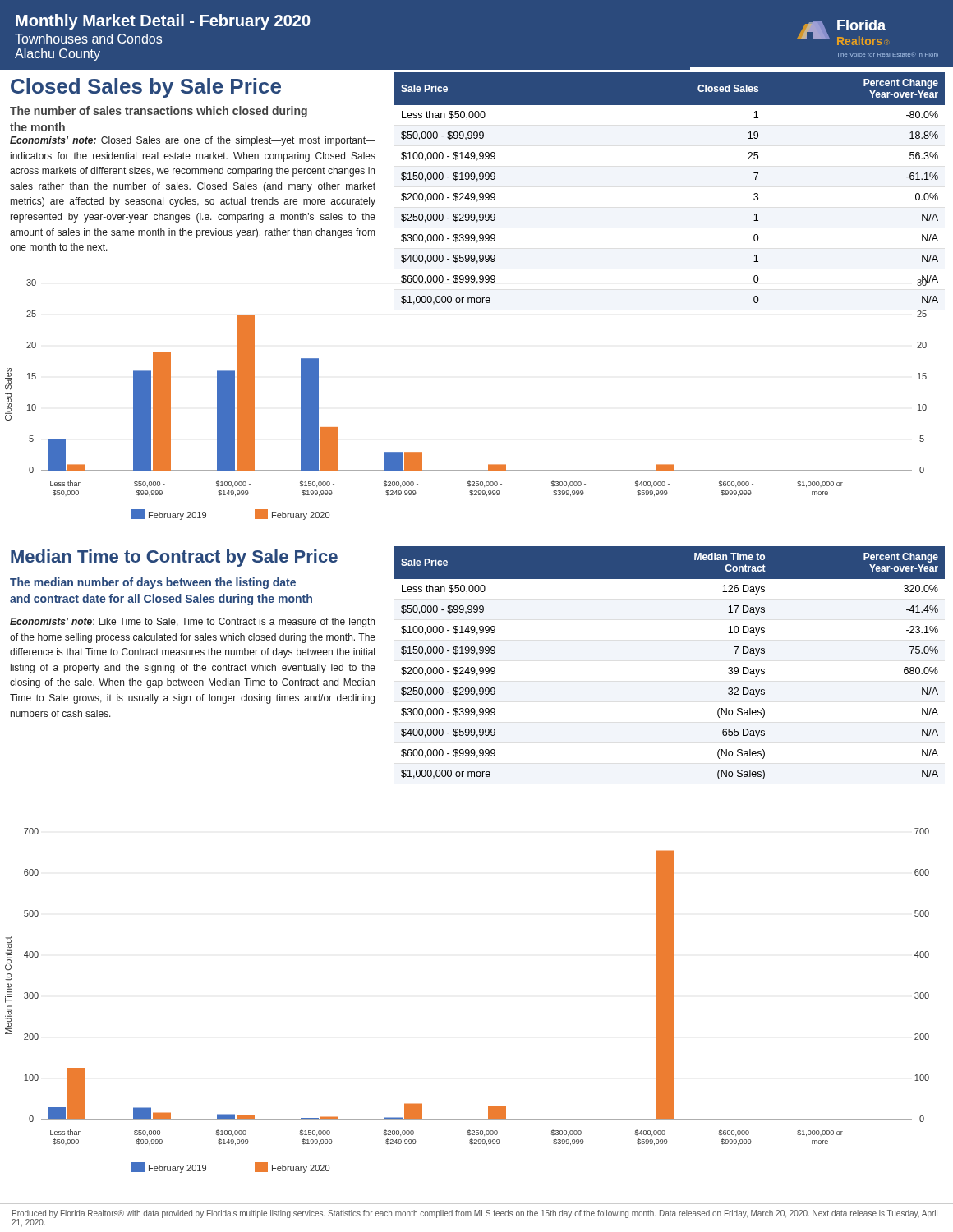Viewport: 953px width, 1232px height.
Task: Find the region starting "The median number of days between the"
Action: (x=161, y=590)
